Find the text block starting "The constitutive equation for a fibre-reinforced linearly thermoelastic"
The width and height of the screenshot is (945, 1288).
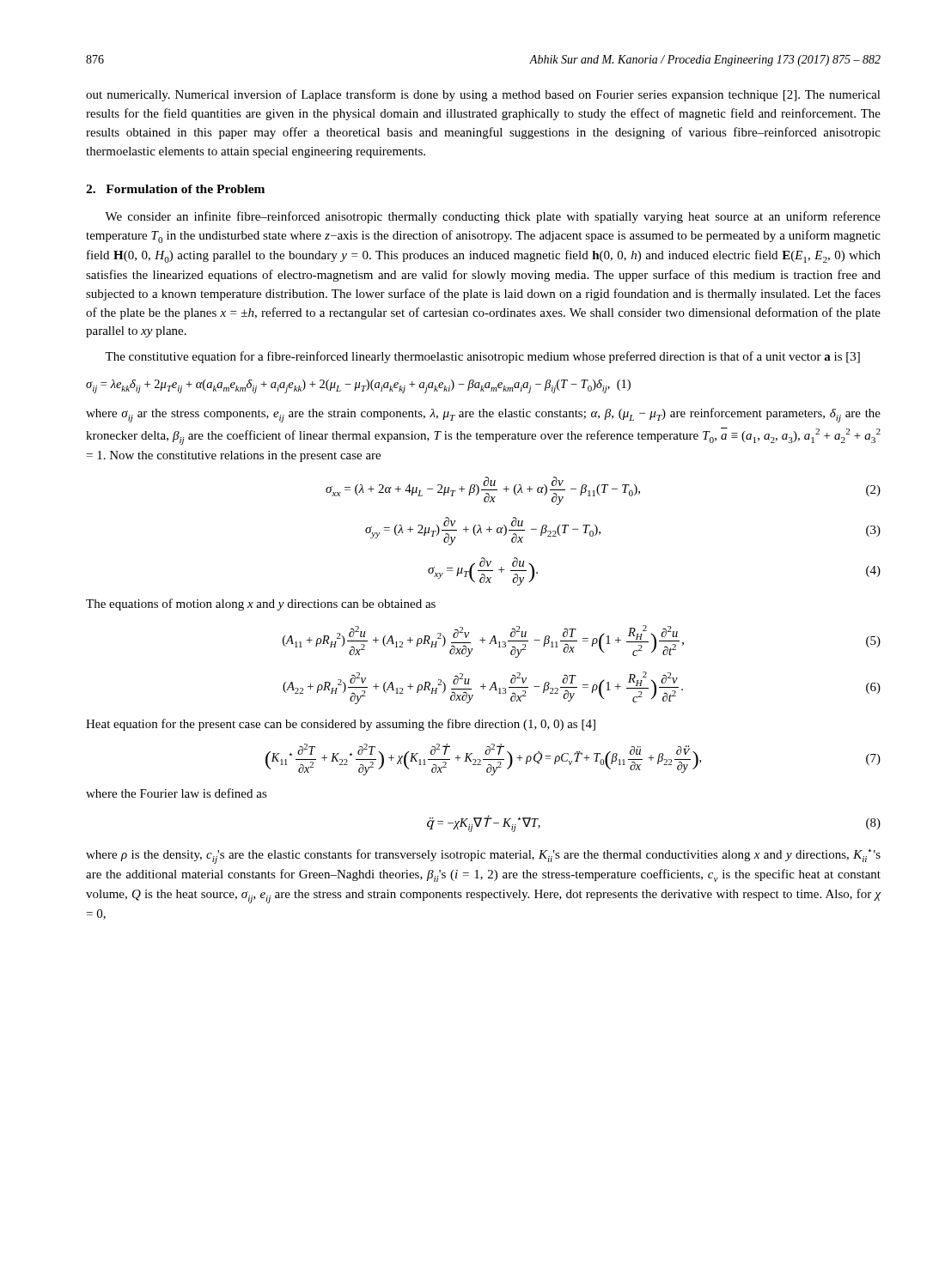click(x=483, y=356)
